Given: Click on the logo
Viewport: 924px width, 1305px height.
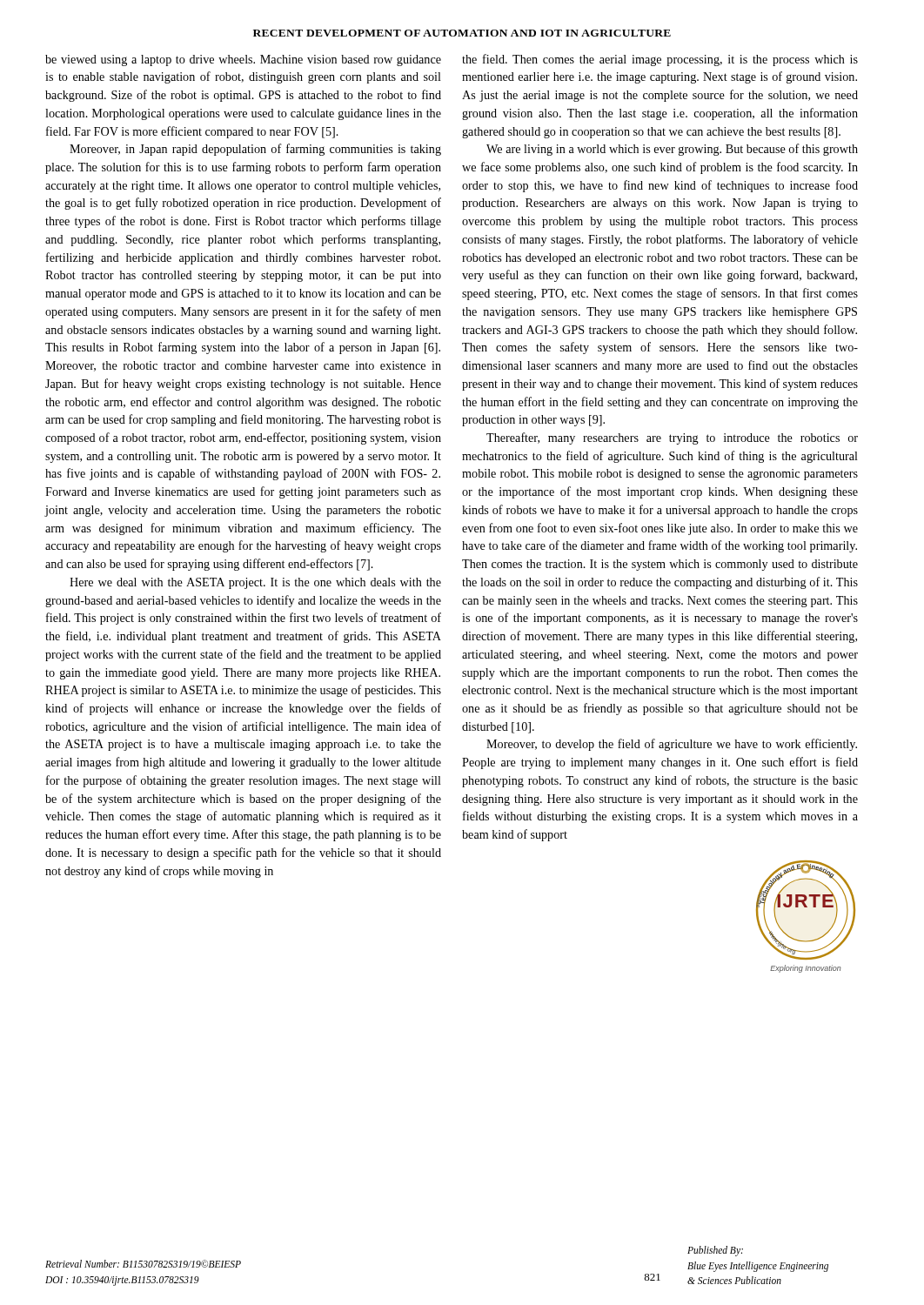Looking at the screenshot, I should click(660, 916).
